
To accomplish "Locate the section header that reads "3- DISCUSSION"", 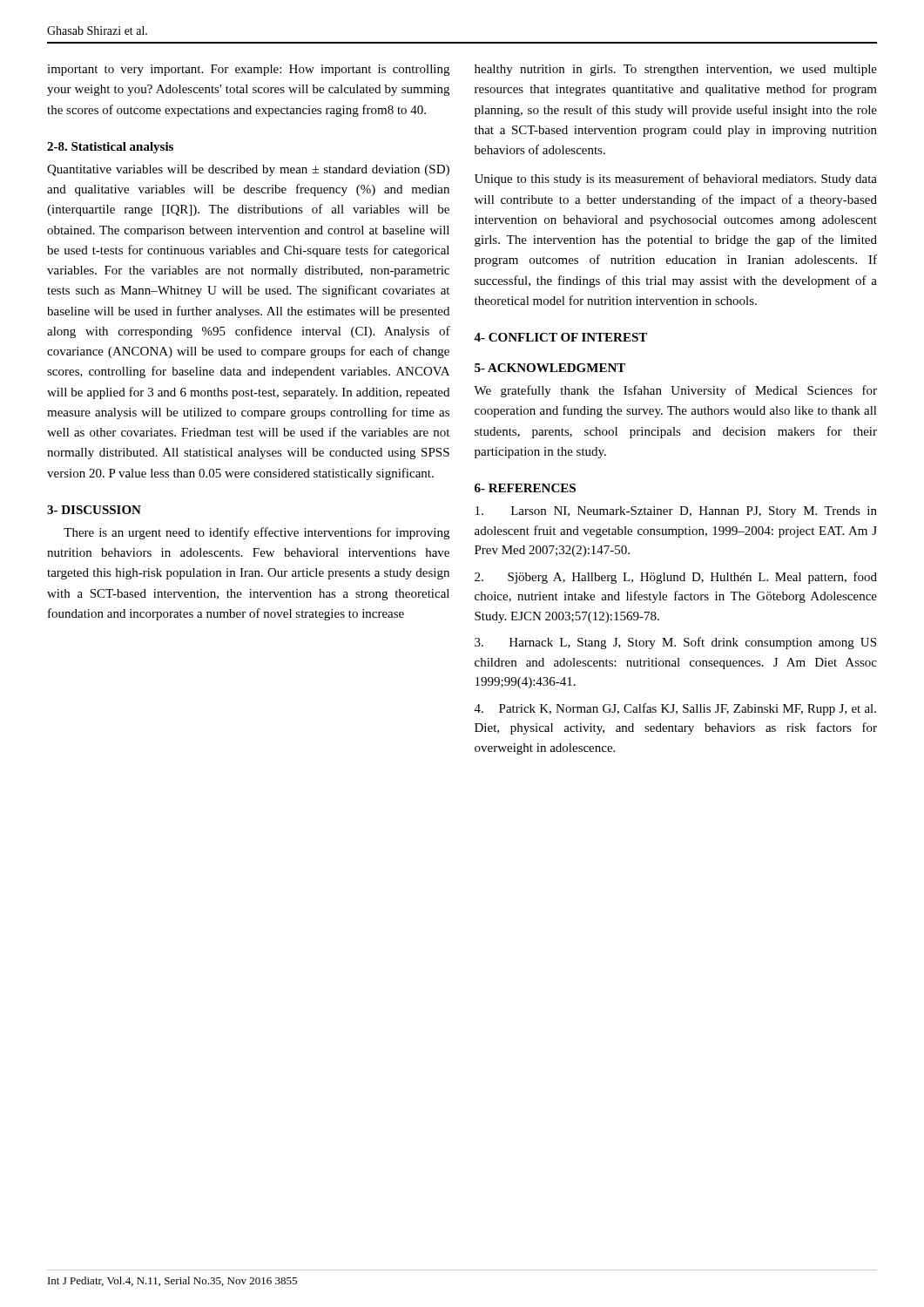I will 94,510.
